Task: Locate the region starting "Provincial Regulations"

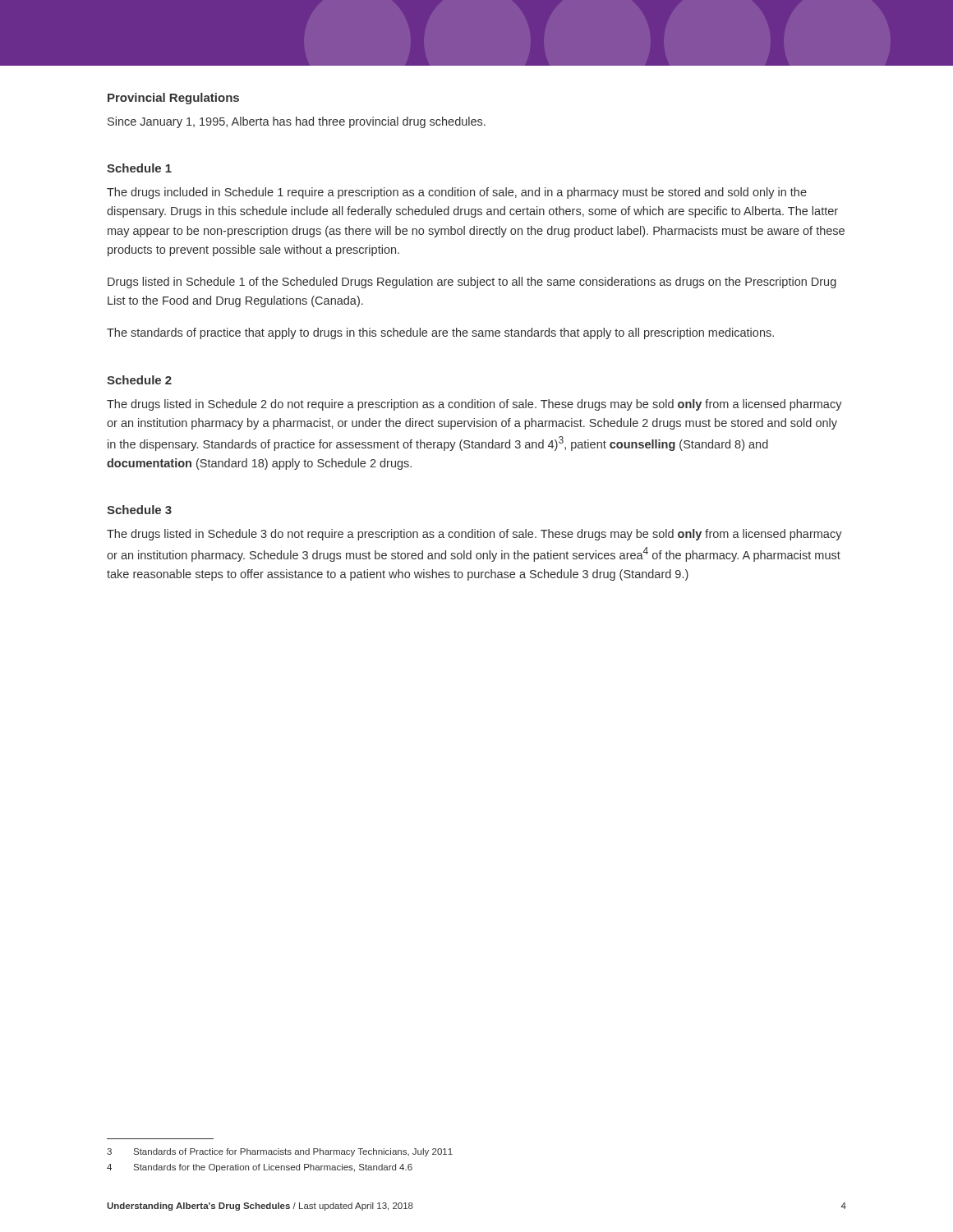Action: pyautogui.click(x=173, y=97)
